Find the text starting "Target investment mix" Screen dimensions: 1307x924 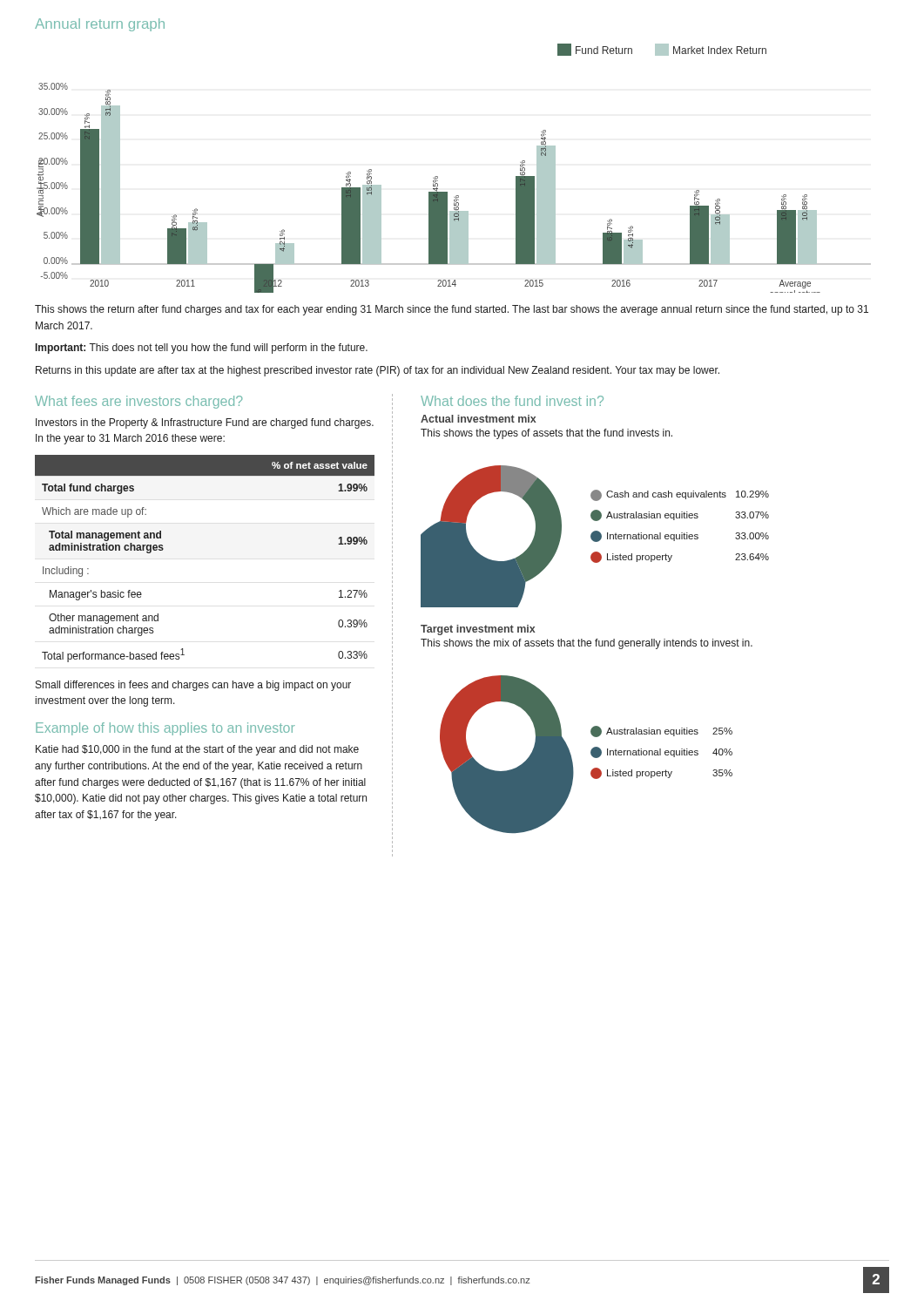click(478, 629)
